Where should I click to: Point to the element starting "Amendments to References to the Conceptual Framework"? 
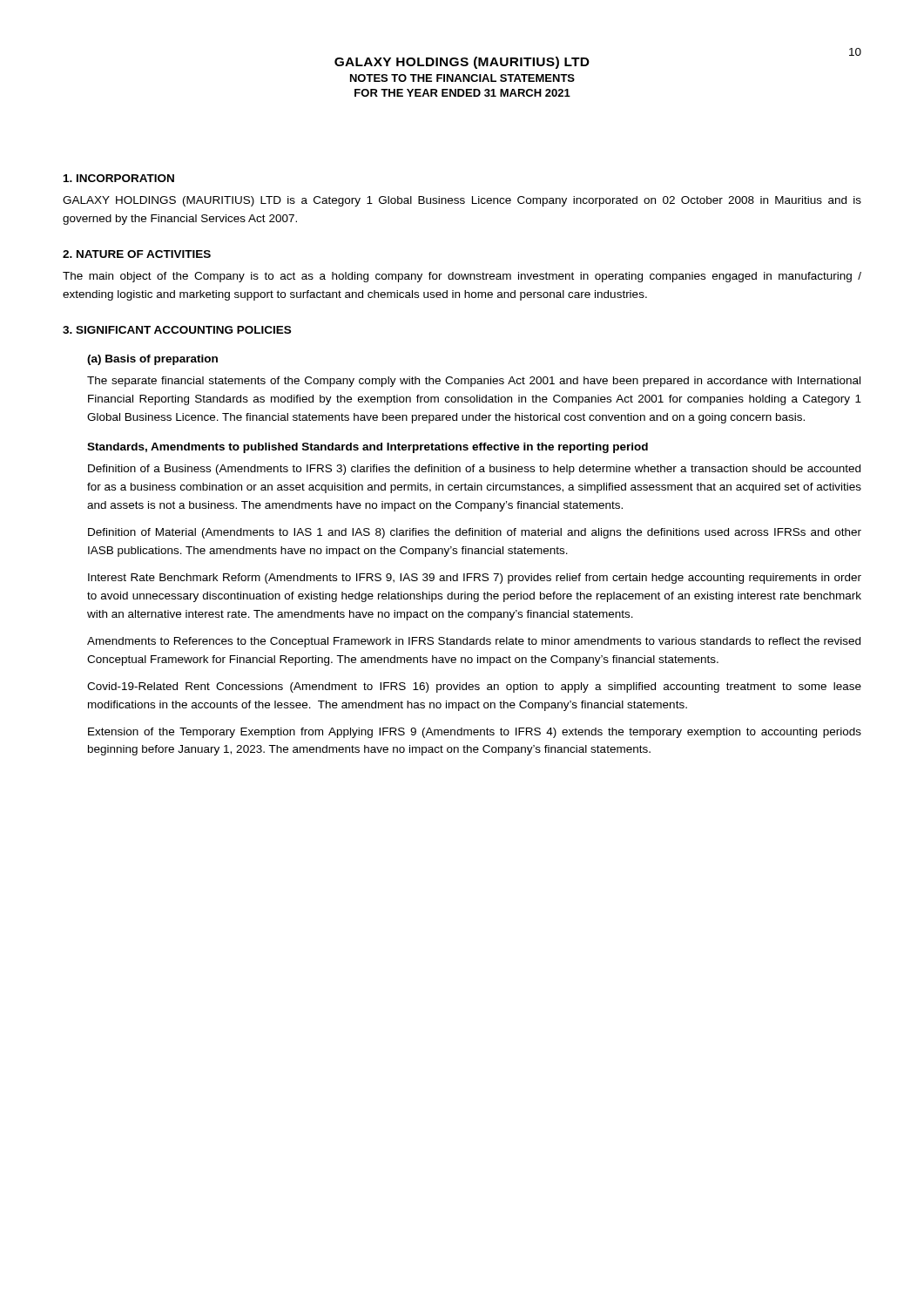[474, 650]
